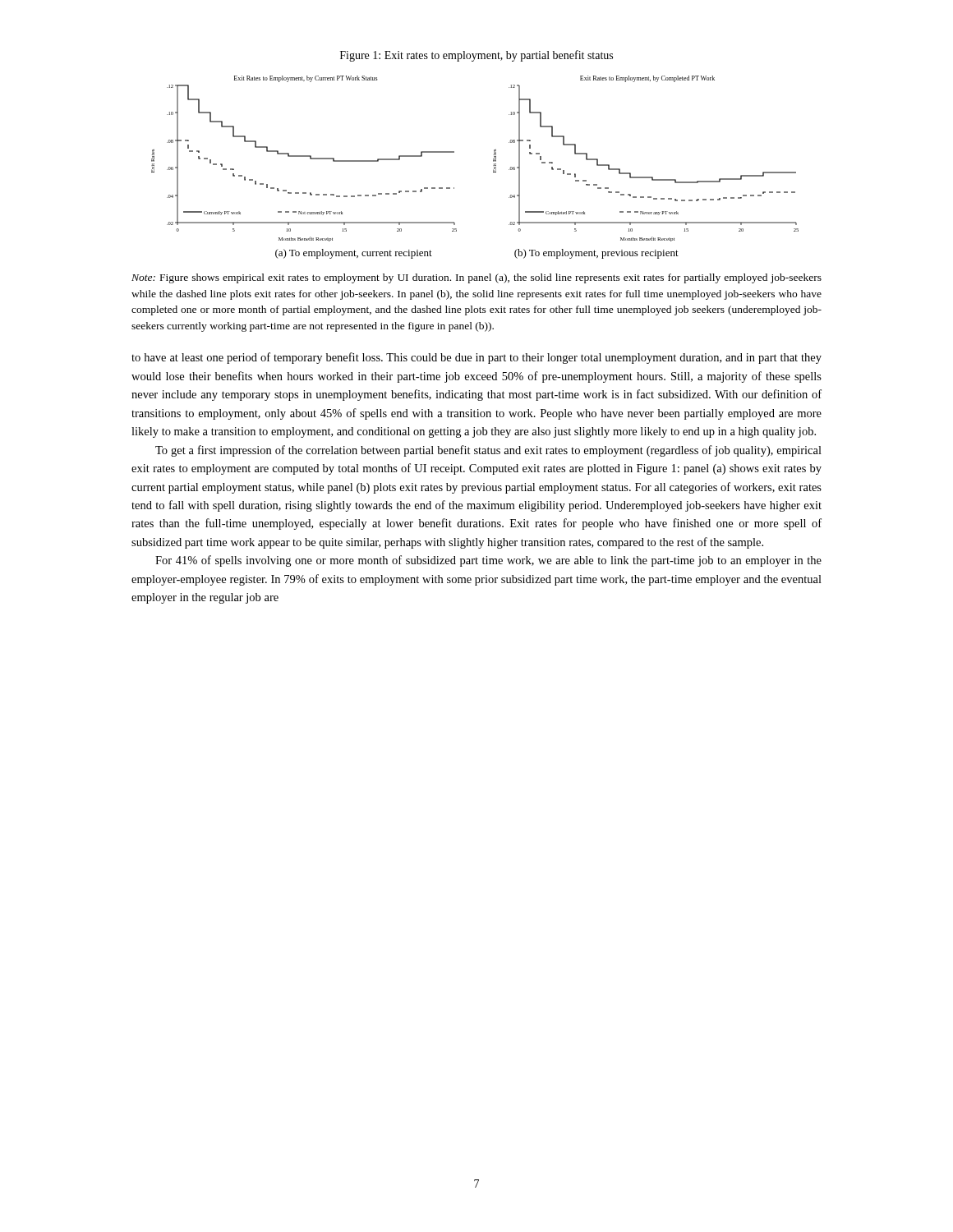Select the continuous plot
Screen dimensions: 1232x953
point(476,157)
